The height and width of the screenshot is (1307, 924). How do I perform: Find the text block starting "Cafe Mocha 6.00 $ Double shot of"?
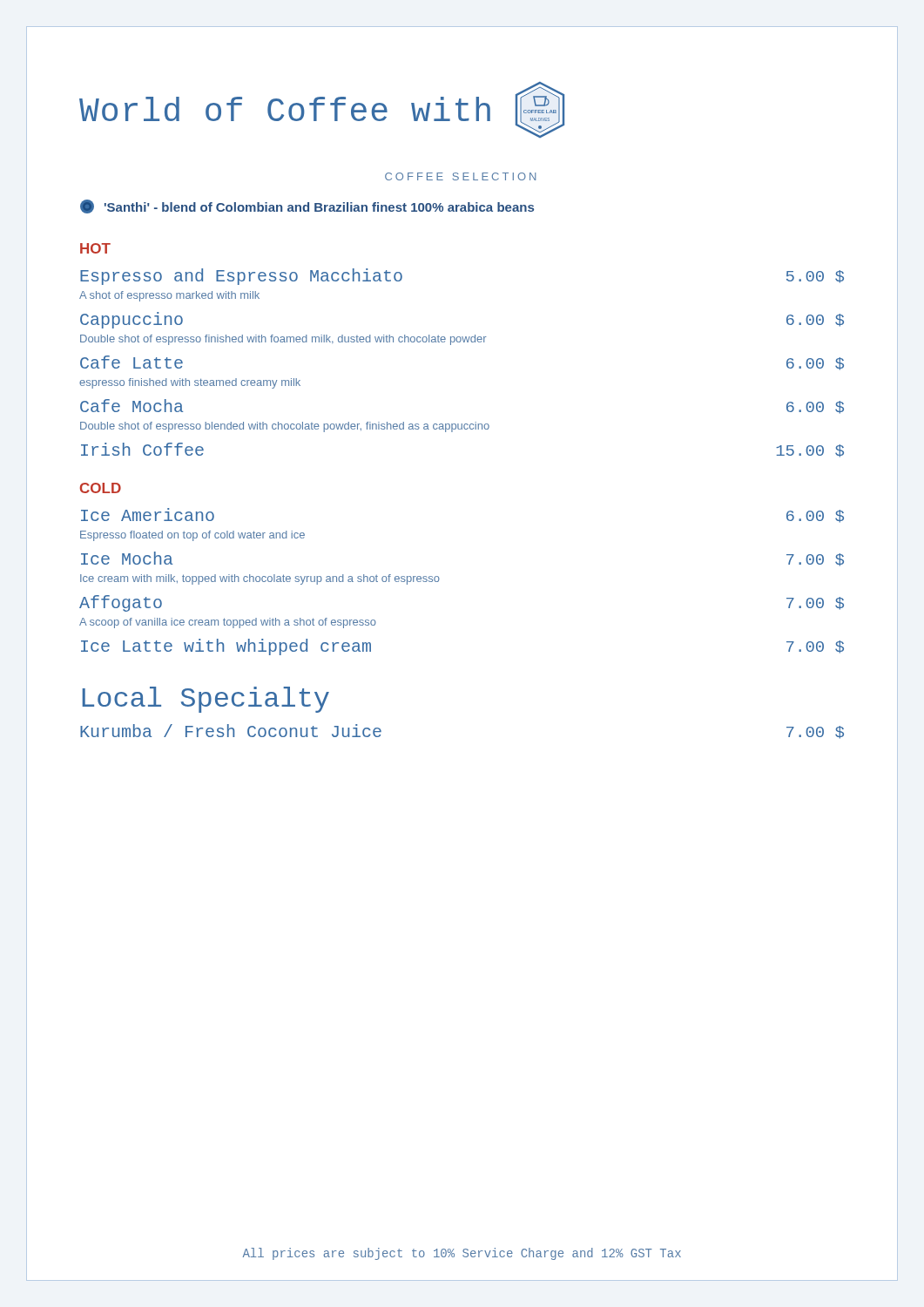[x=462, y=415]
